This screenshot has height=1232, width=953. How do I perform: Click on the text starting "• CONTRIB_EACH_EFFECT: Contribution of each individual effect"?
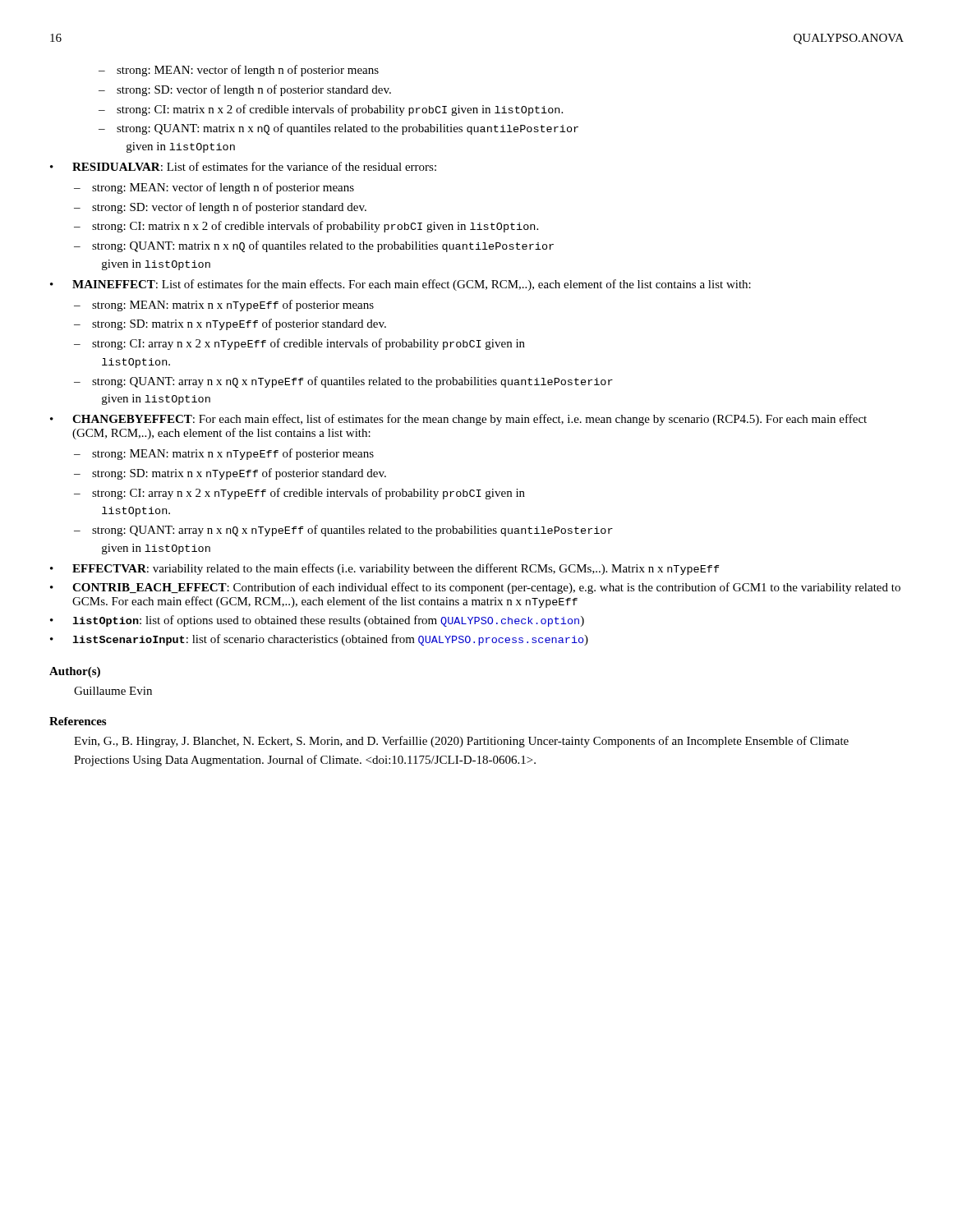[476, 594]
